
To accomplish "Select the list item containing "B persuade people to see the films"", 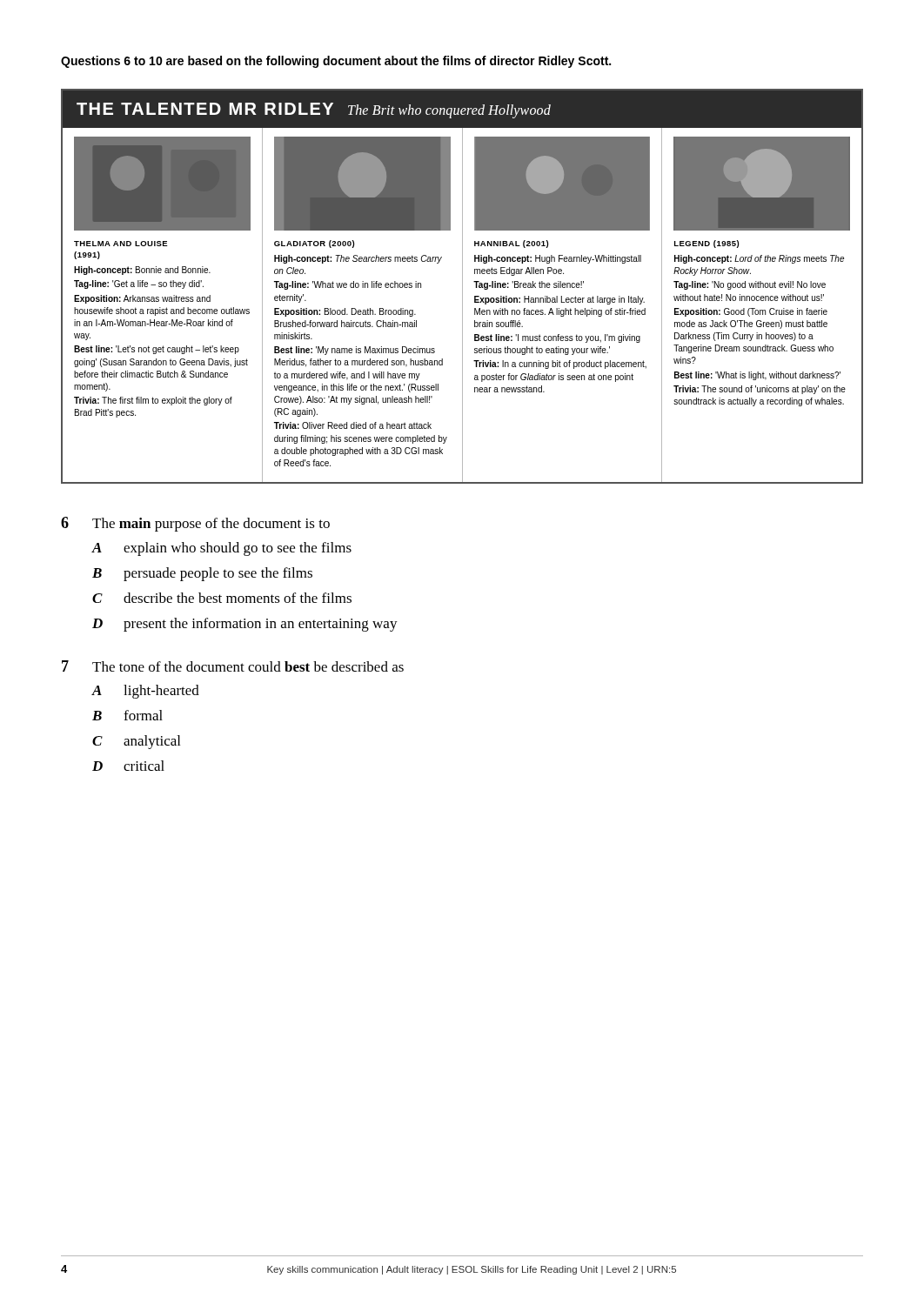I will coord(203,573).
